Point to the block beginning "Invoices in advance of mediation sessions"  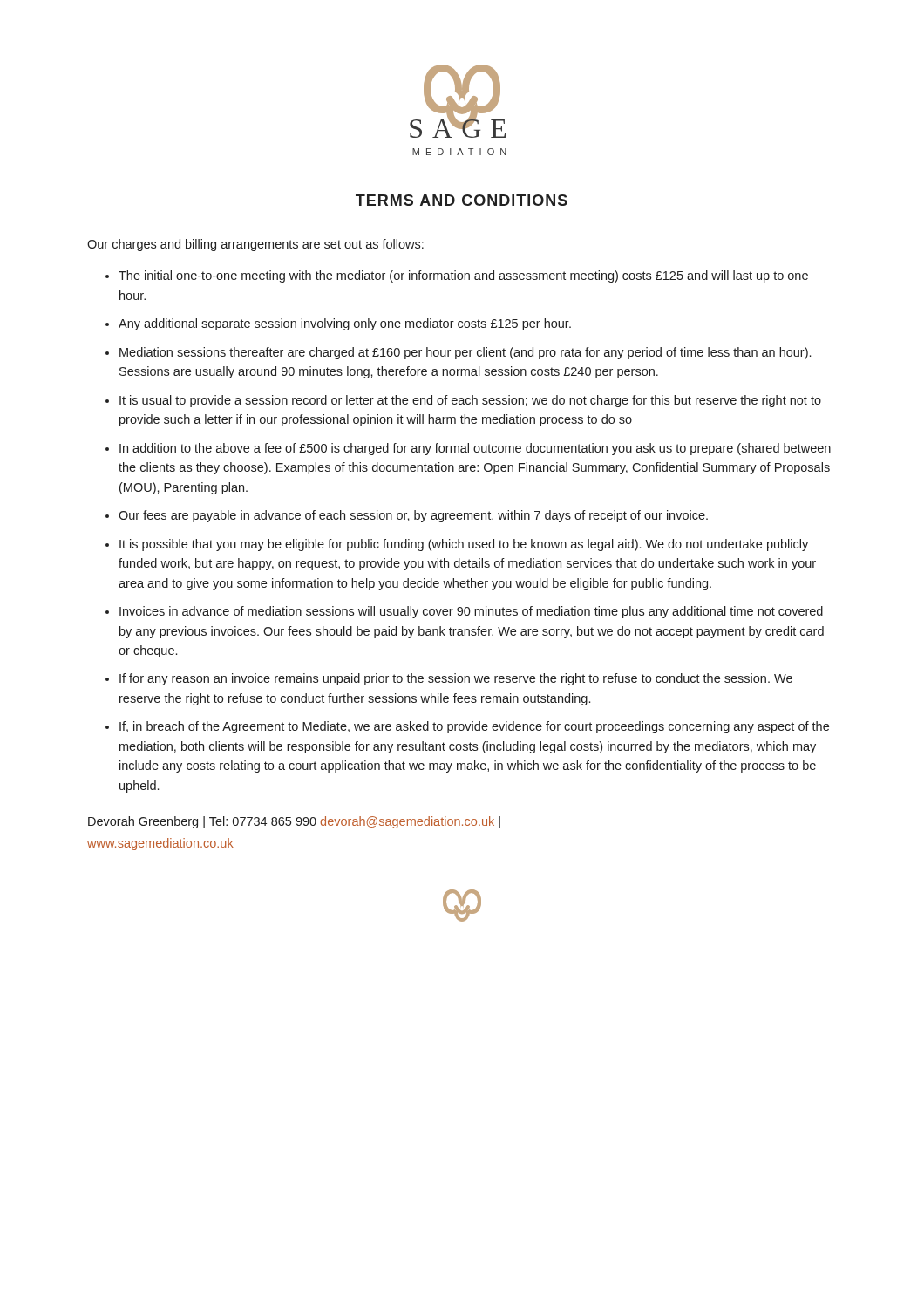[x=471, y=631]
